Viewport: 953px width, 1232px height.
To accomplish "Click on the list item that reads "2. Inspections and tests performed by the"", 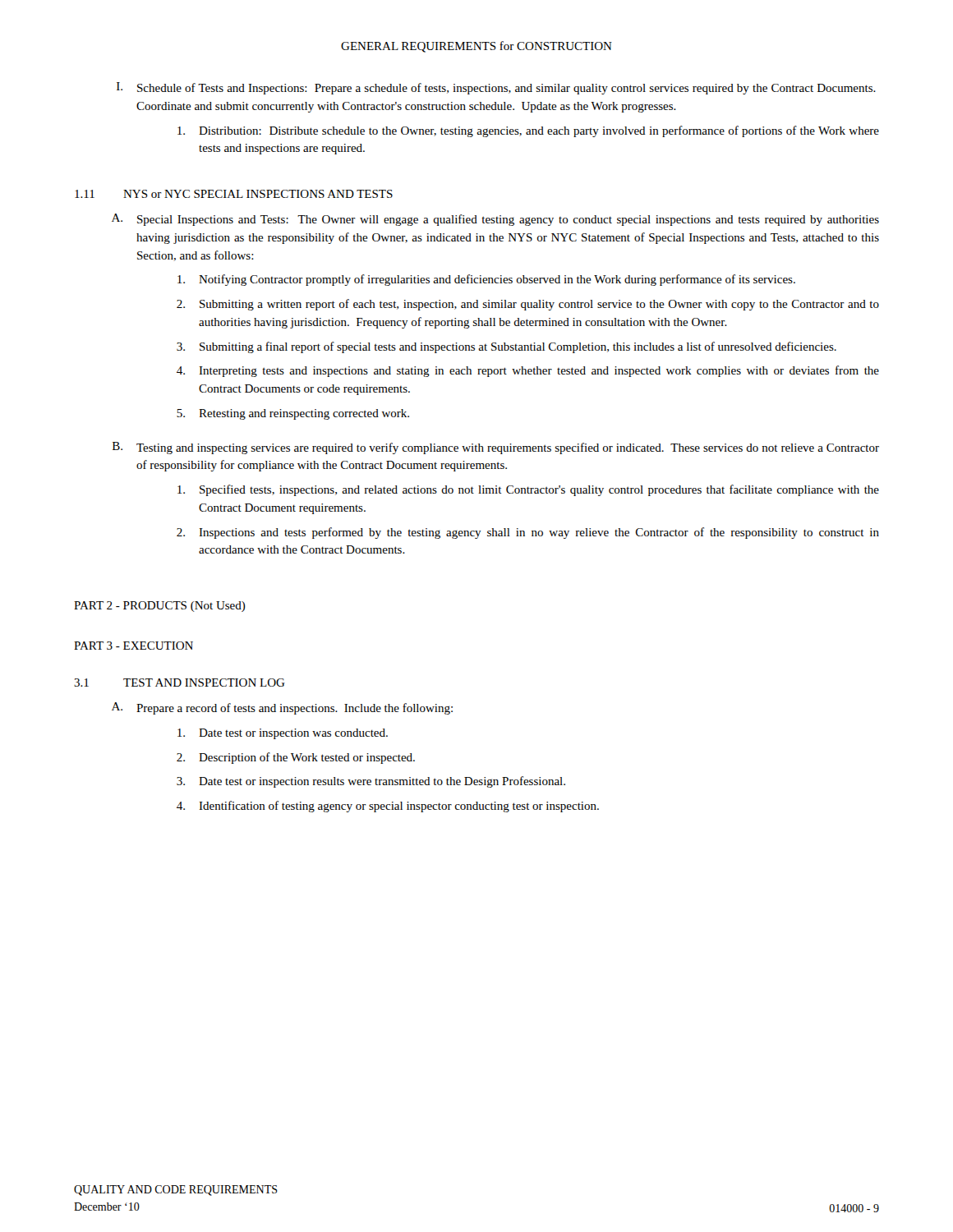I will (x=508, y=541).
